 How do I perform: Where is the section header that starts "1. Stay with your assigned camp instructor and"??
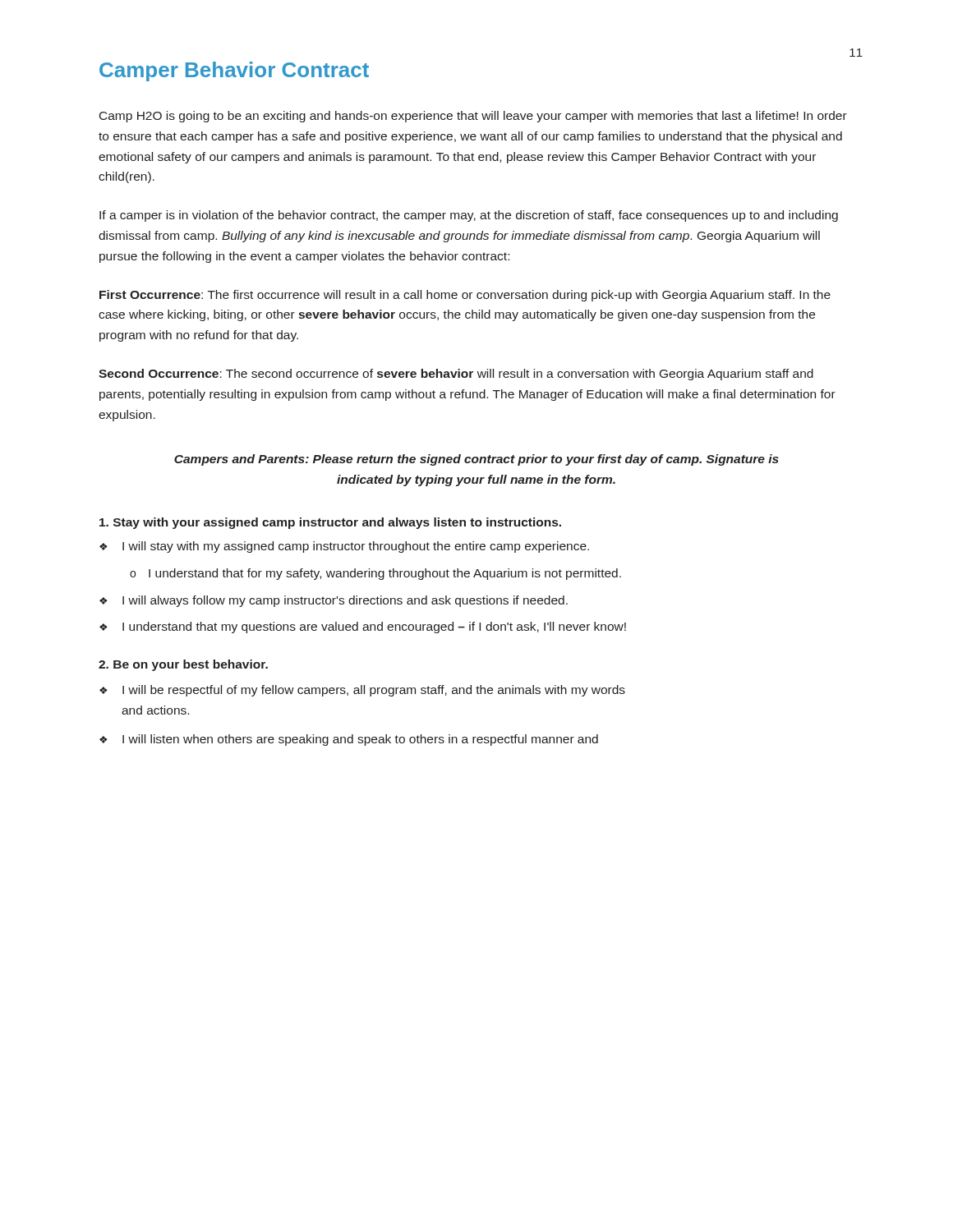(330, 522)
